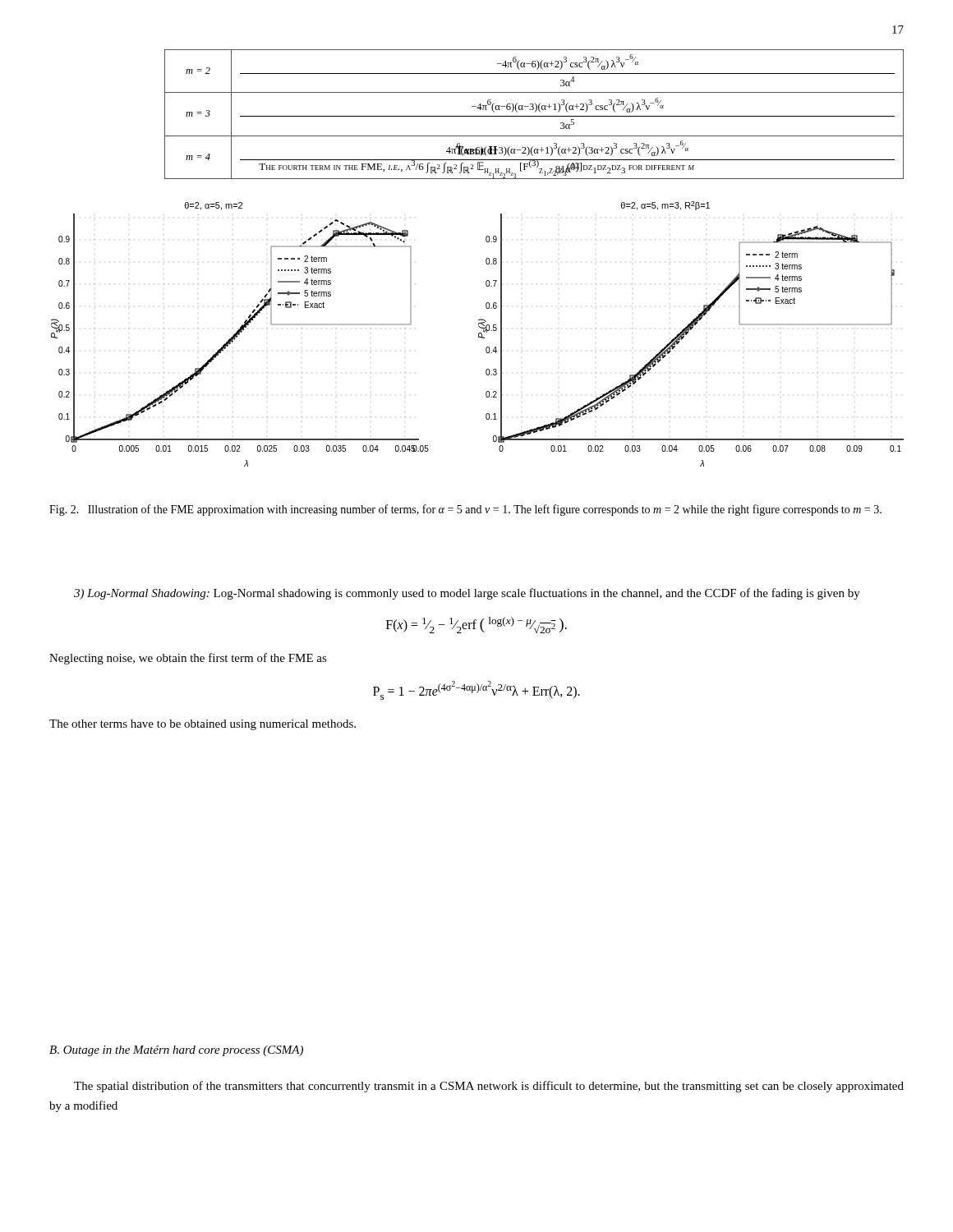This screenshot has height=1232, width=953.
Task: Locate the formula that says "F(x) = 1⁄2 − 1⁄2erf ("
Action: point(476,625)
